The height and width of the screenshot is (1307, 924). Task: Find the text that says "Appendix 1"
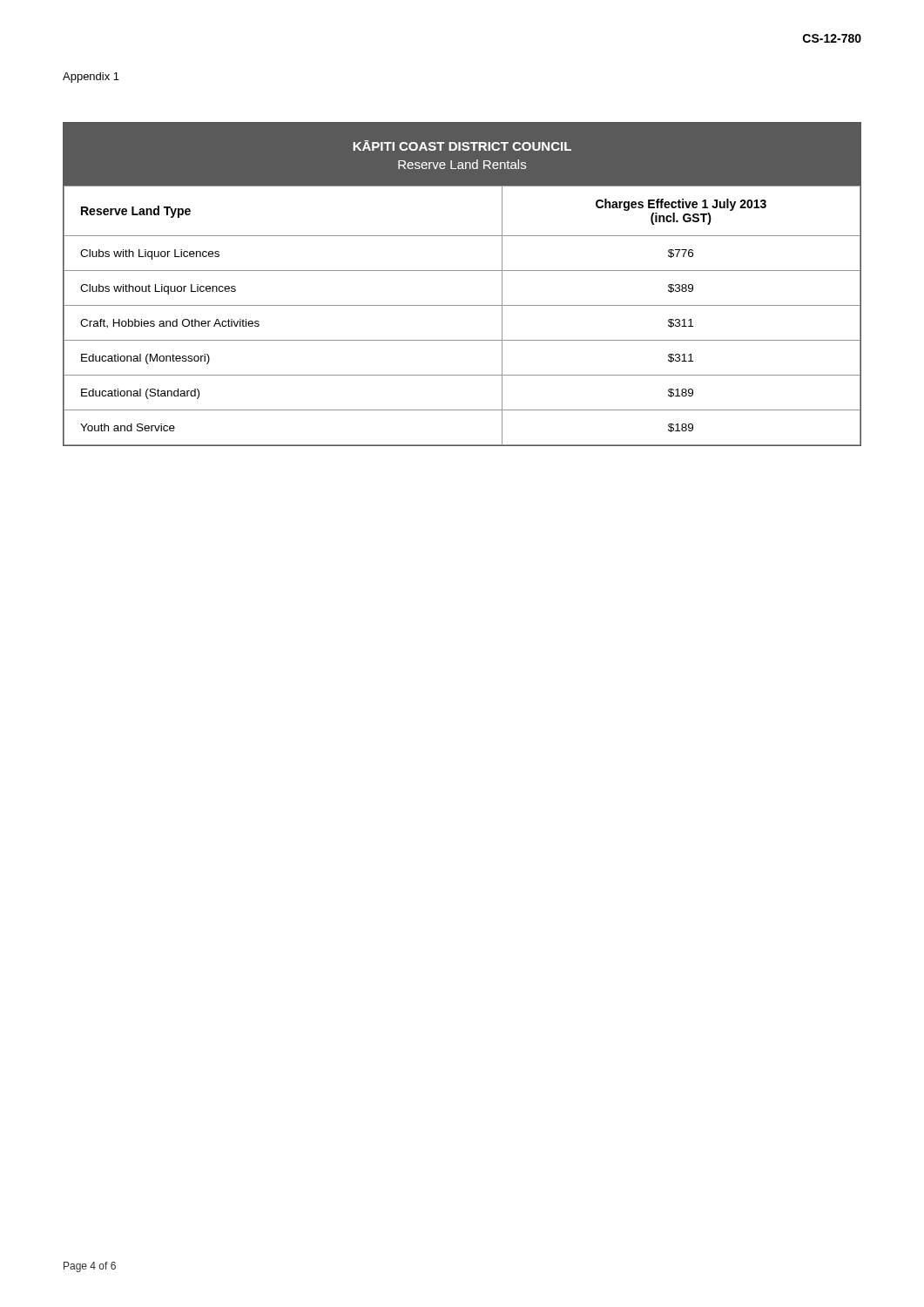click(x=91, y=76)
